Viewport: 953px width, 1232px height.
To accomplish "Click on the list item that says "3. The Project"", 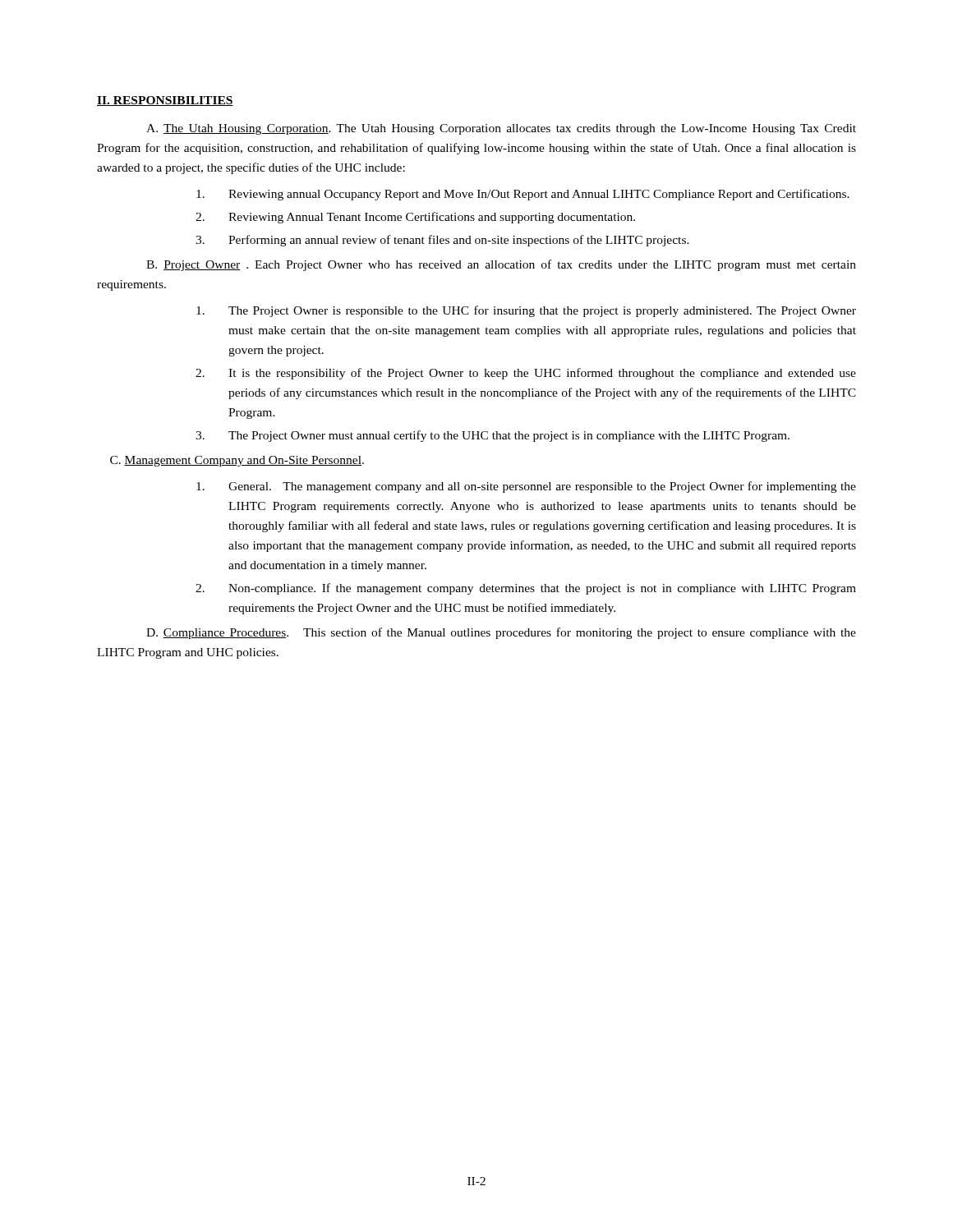I will (526, 436).
